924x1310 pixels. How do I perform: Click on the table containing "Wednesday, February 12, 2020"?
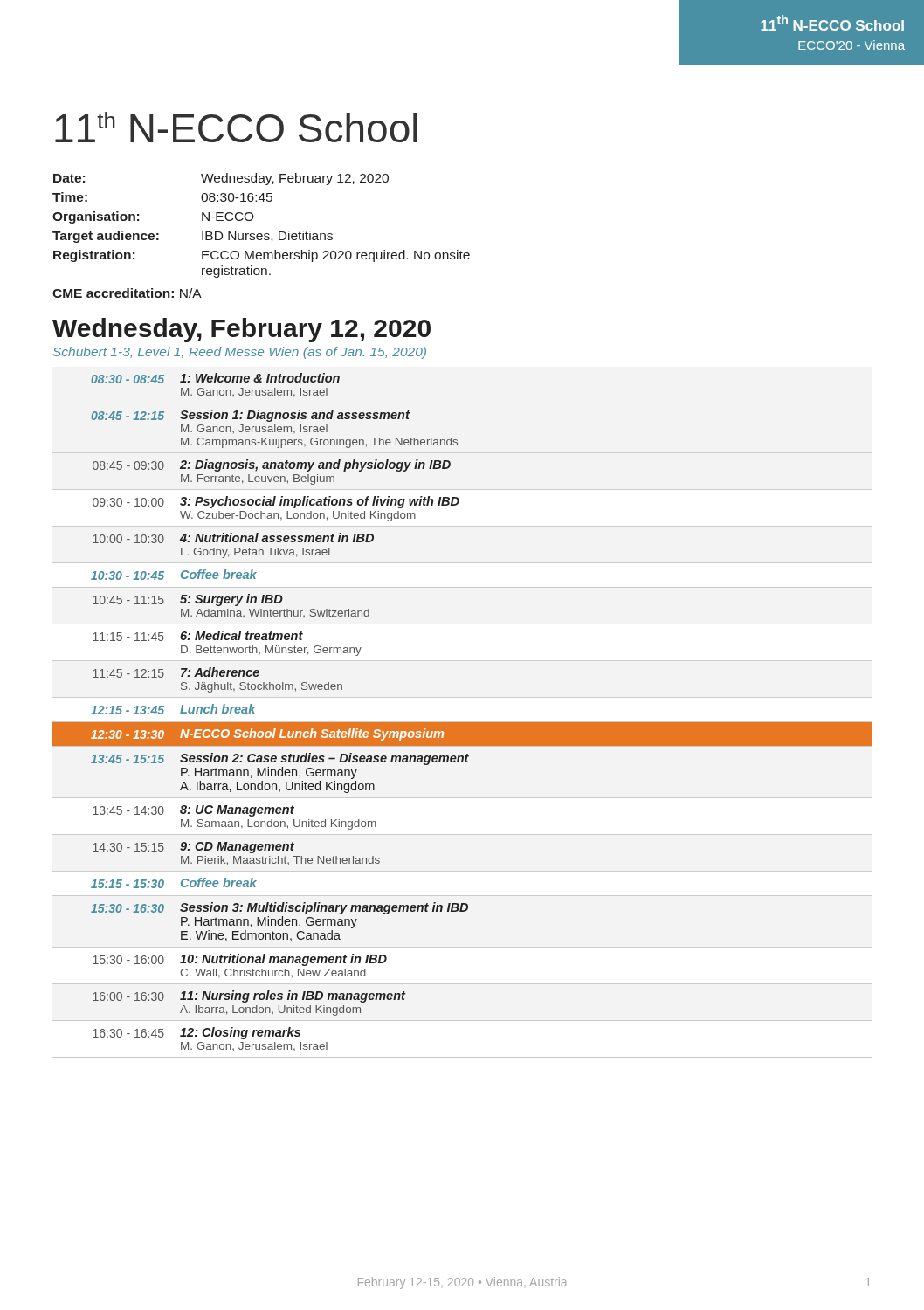462,224
